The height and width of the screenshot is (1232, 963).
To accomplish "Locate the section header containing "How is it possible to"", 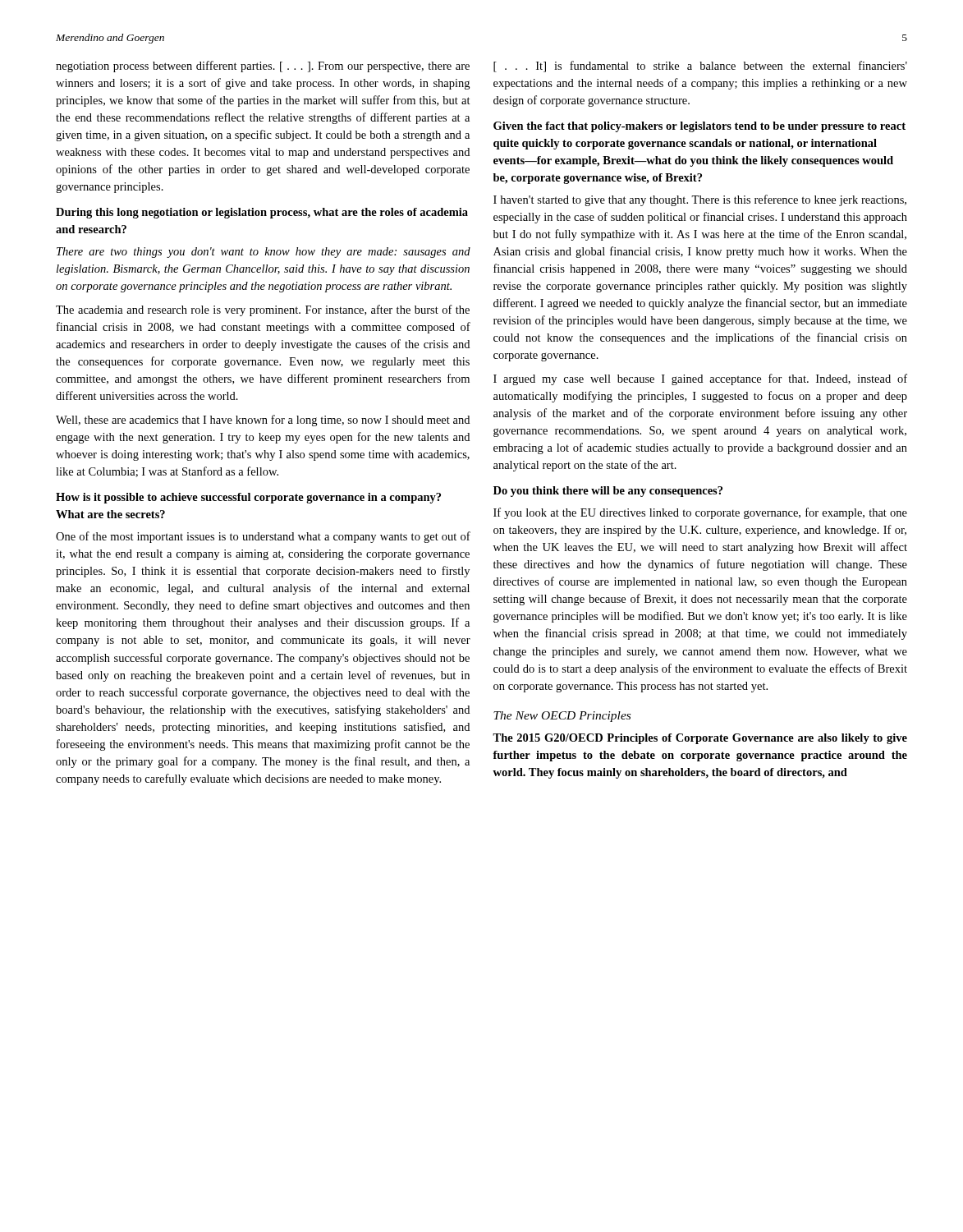I will (263, 506).
